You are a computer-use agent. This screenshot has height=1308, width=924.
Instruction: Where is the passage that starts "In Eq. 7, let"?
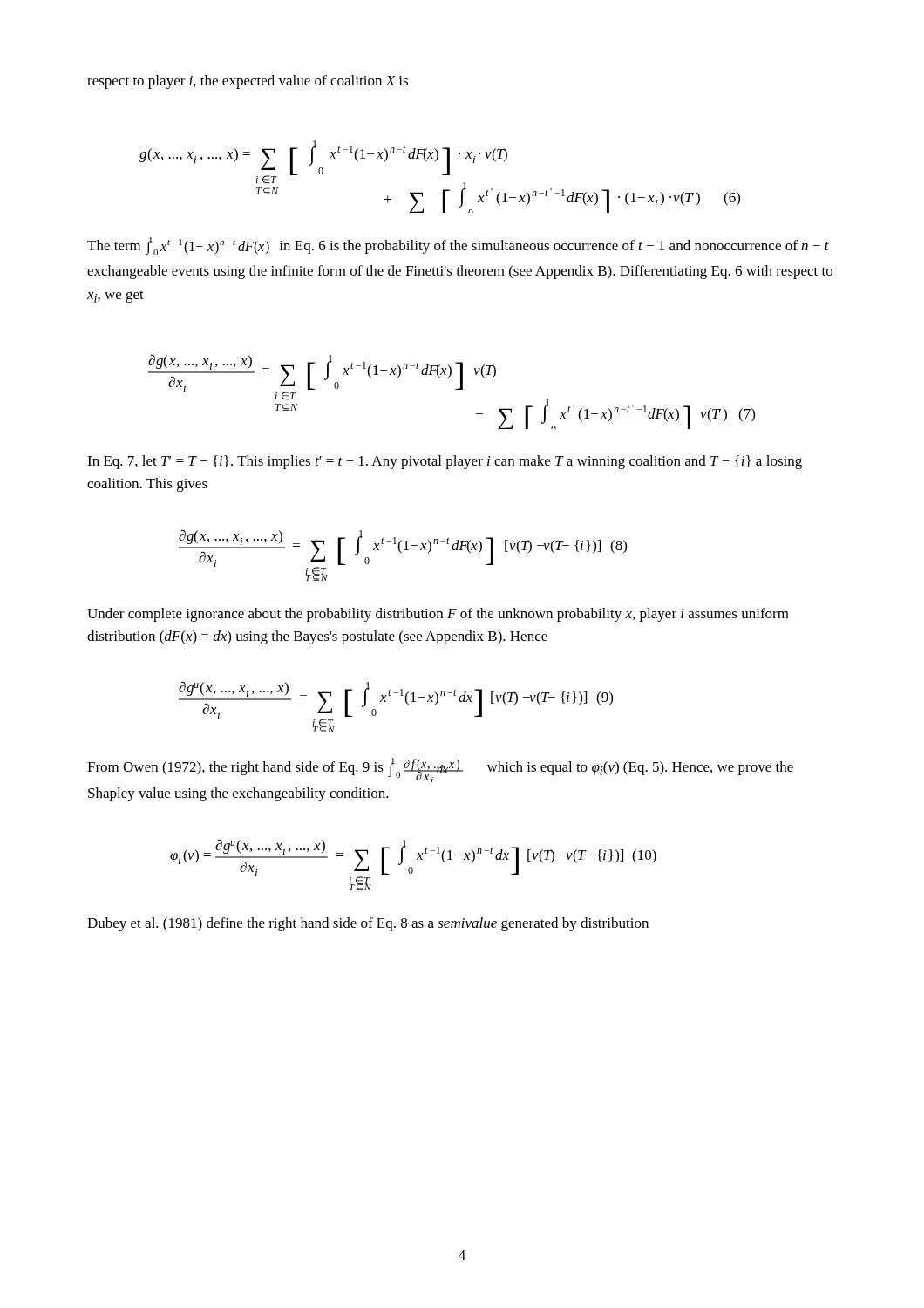pos(445,472)
